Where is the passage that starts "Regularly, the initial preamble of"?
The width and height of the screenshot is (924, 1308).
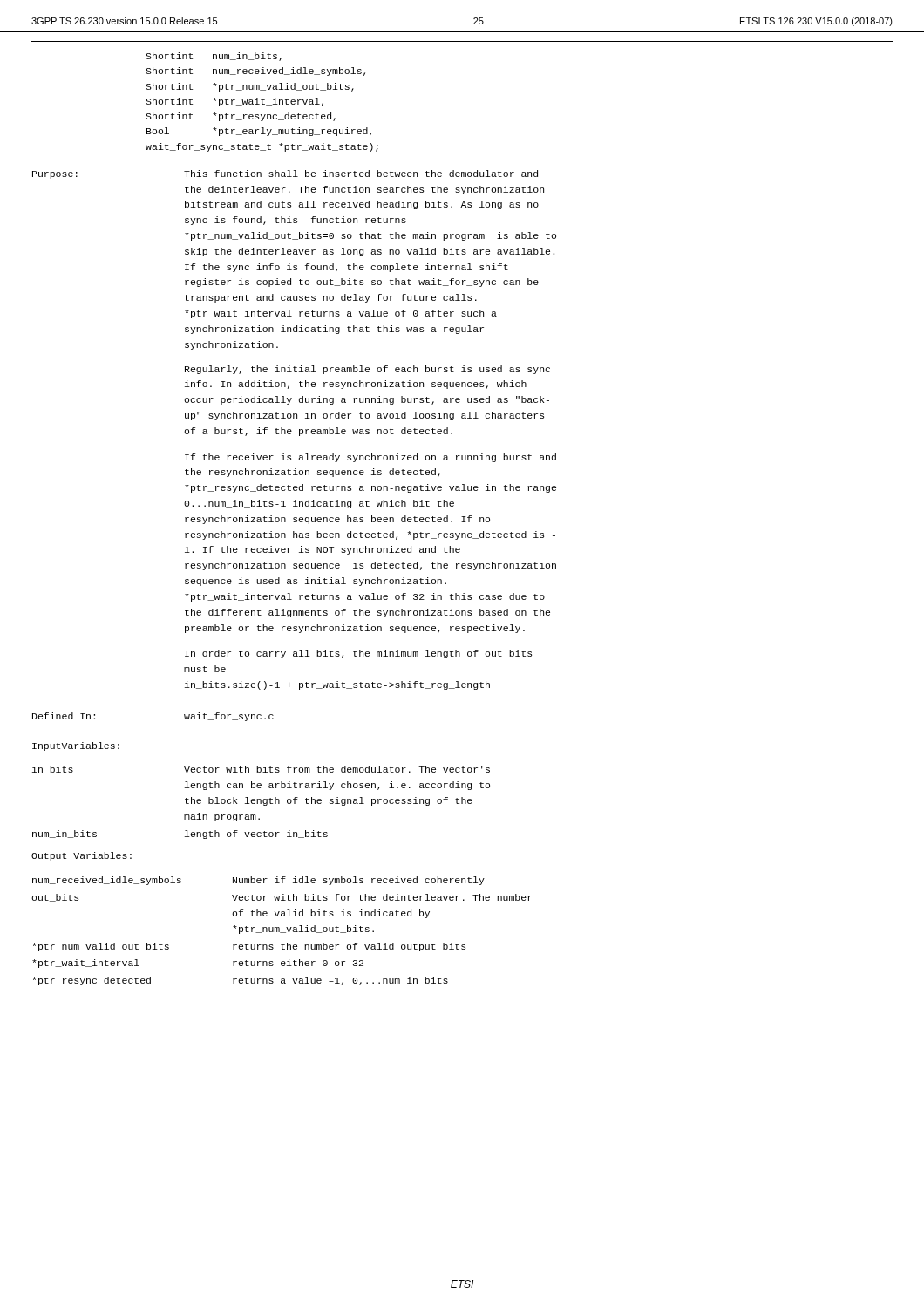click(x=367, y=400)
